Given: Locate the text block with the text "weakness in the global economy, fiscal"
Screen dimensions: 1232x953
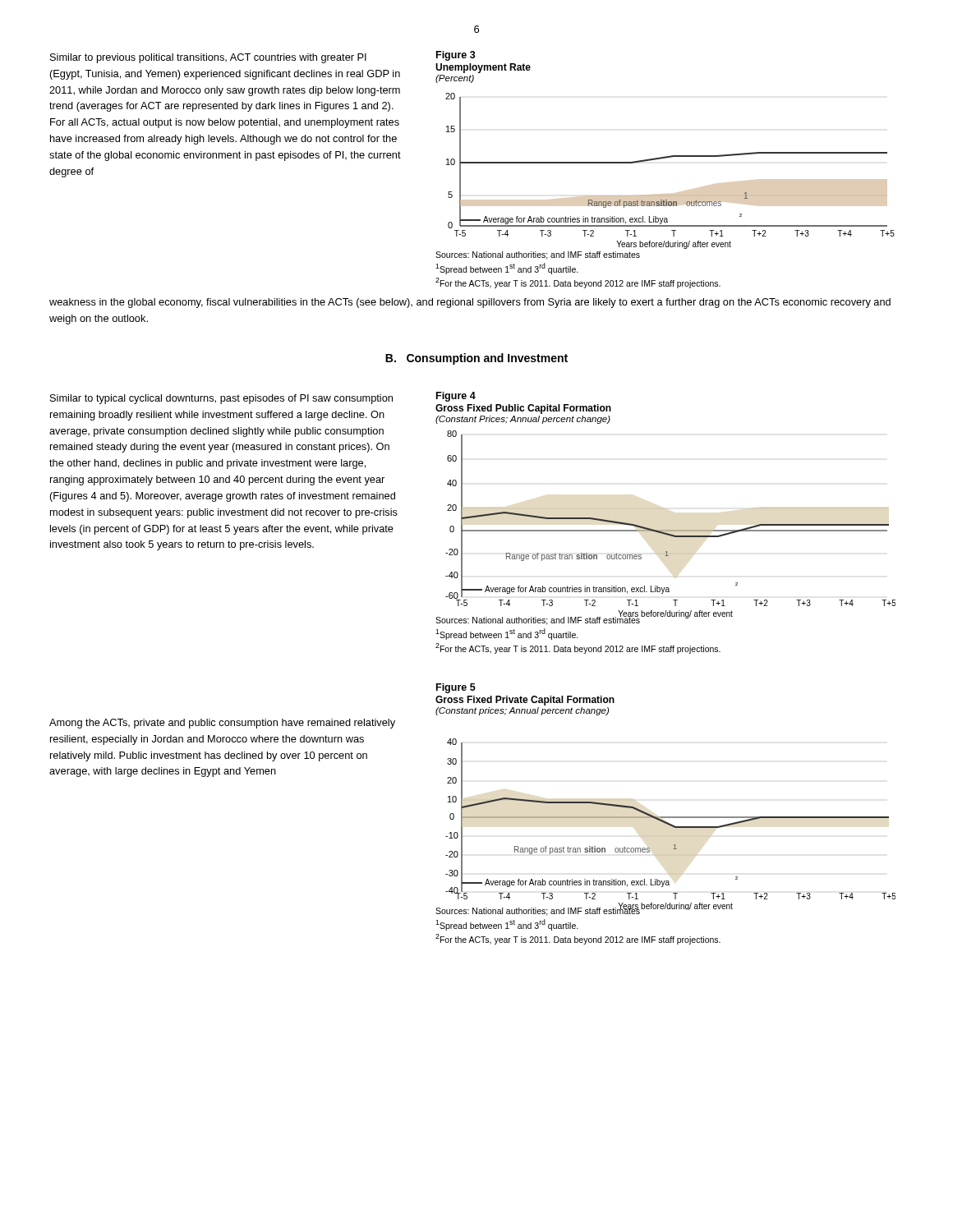Looking at the screenshot, I should coord(470,310).
